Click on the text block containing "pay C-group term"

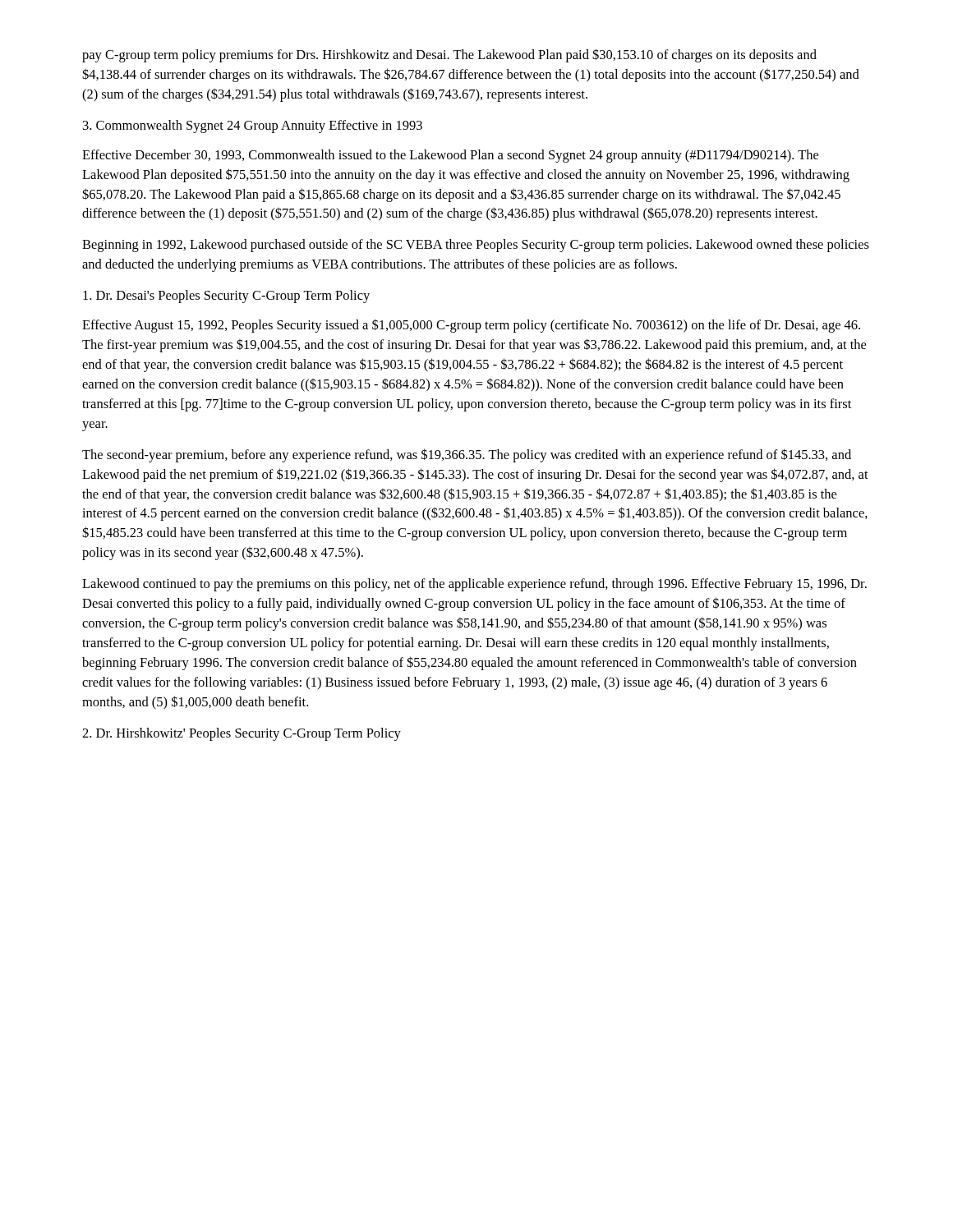point(471,74)
